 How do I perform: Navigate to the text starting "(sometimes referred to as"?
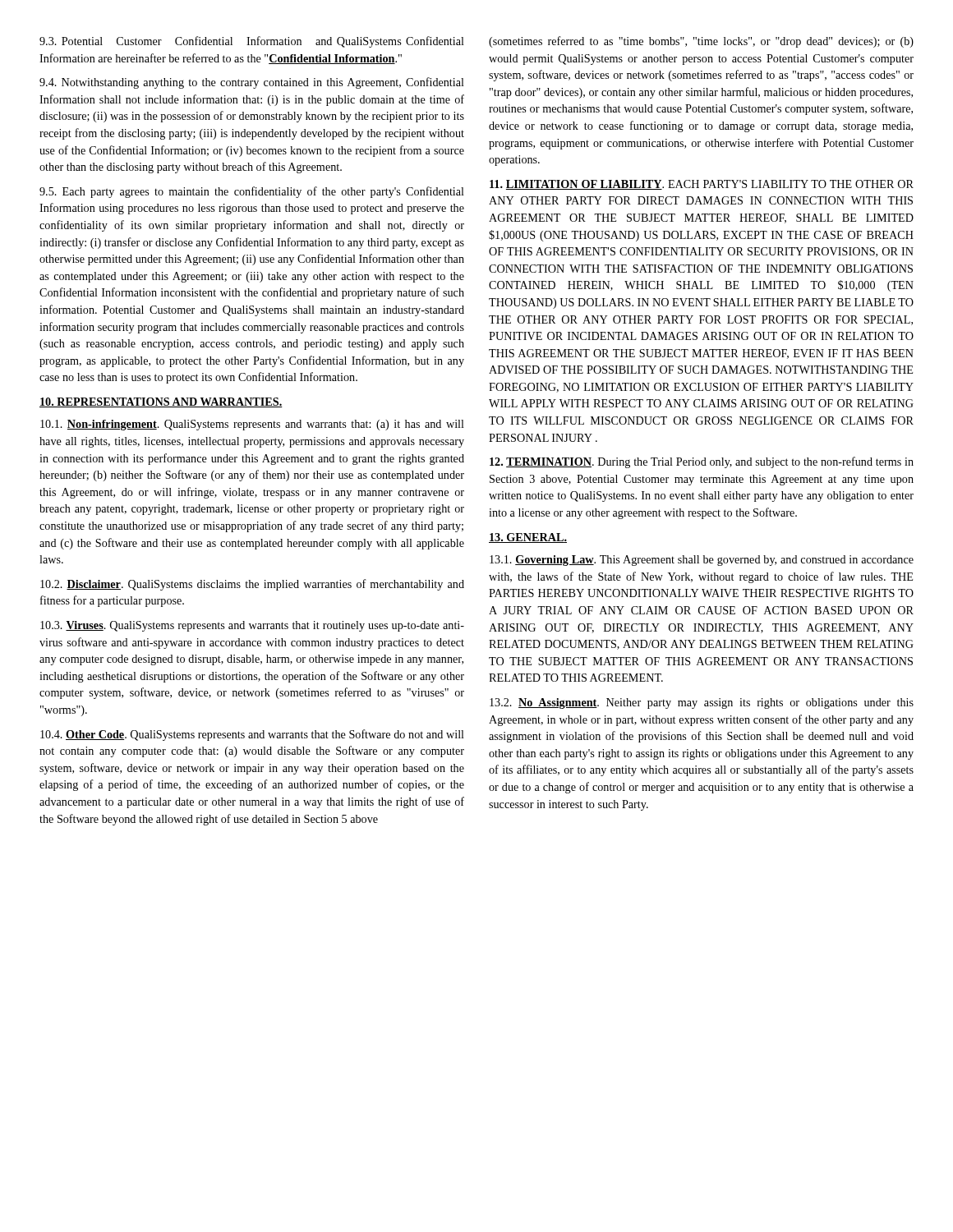(x=701, y=101)
